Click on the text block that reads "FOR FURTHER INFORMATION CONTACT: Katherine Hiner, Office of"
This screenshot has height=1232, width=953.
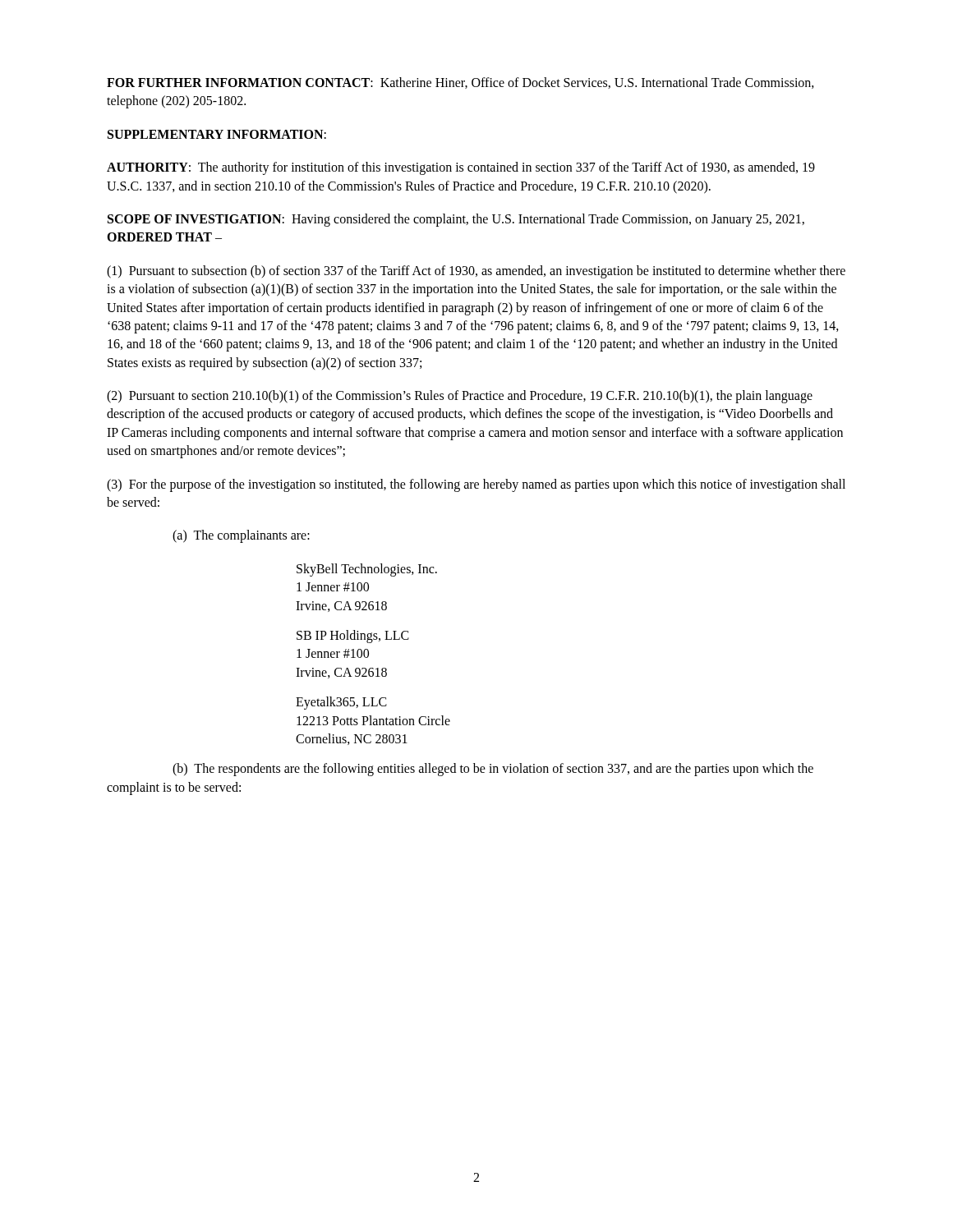pos(476,92)
